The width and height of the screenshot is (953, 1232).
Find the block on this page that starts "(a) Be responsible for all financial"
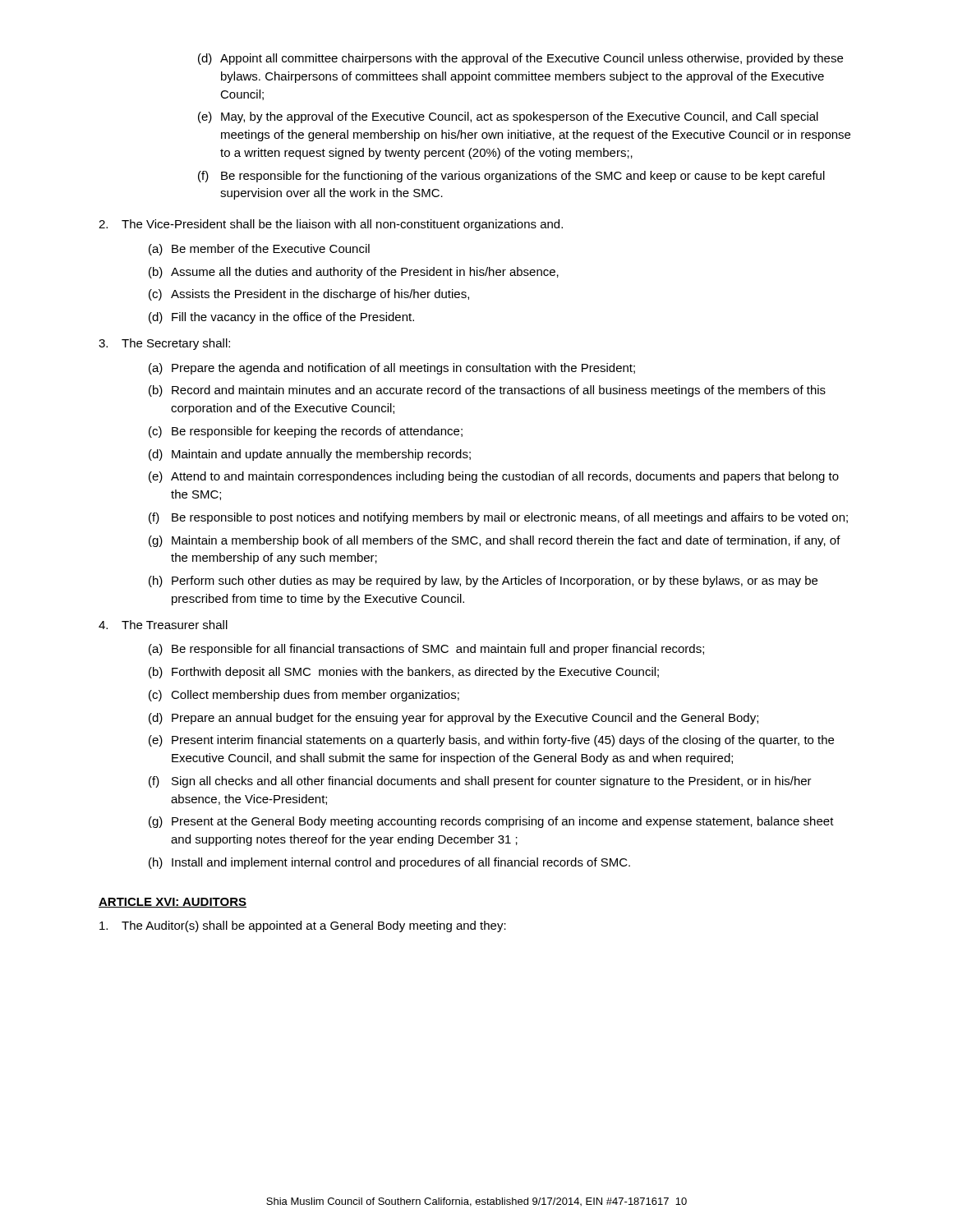click(501, 649)
